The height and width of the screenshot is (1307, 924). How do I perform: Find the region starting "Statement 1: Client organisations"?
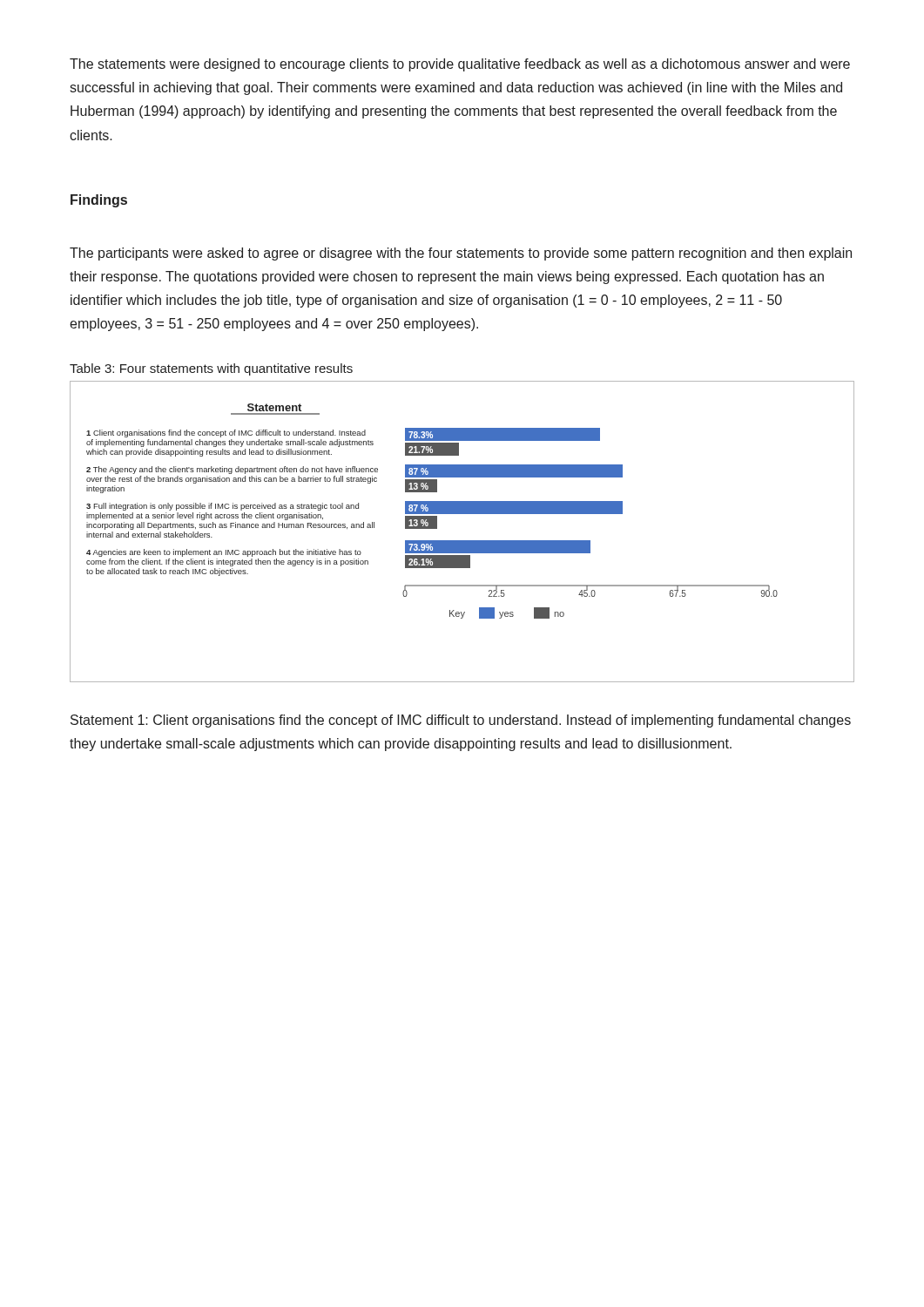460,732
